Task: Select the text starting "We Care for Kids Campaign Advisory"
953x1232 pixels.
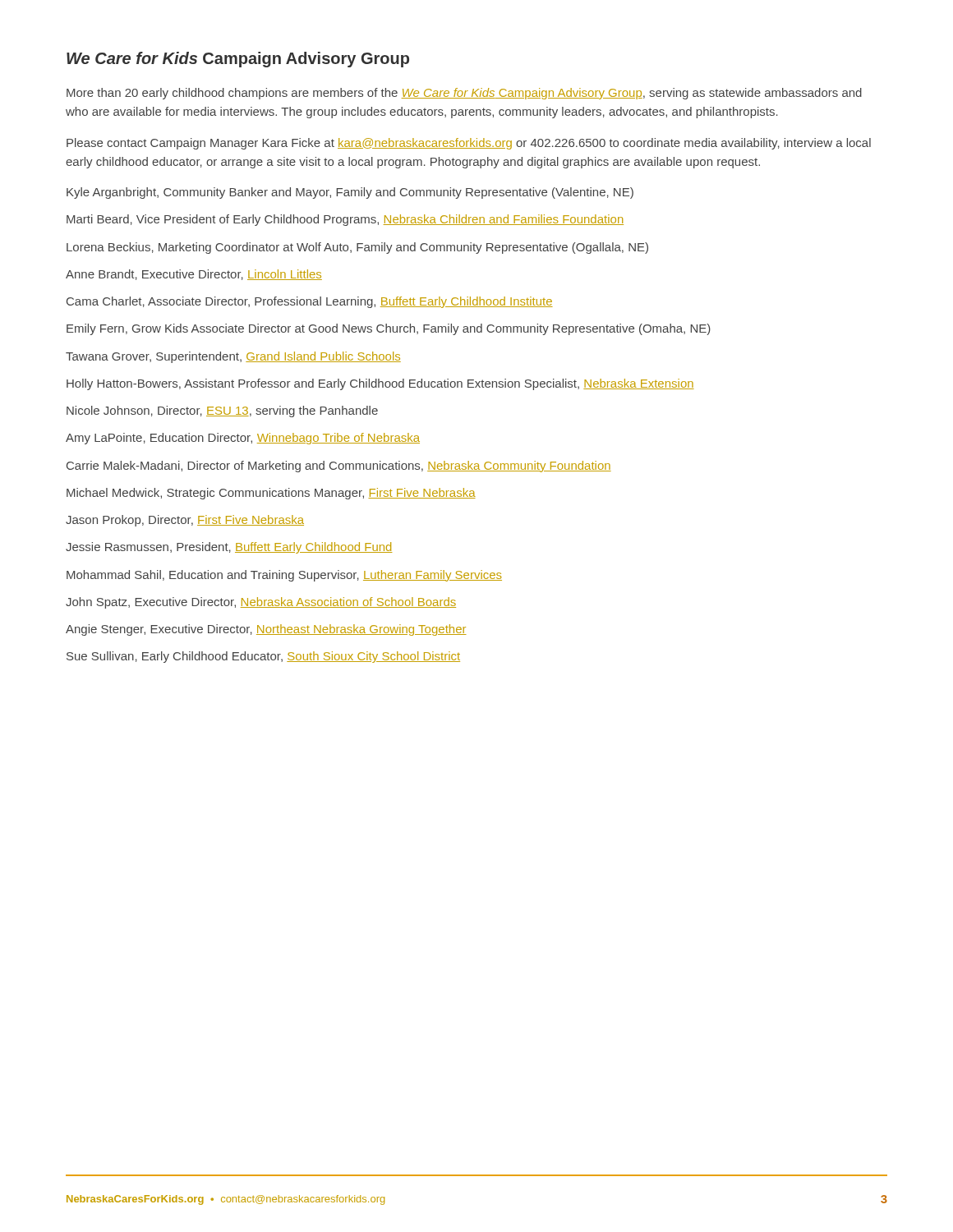Action: (x=238, y=58)
